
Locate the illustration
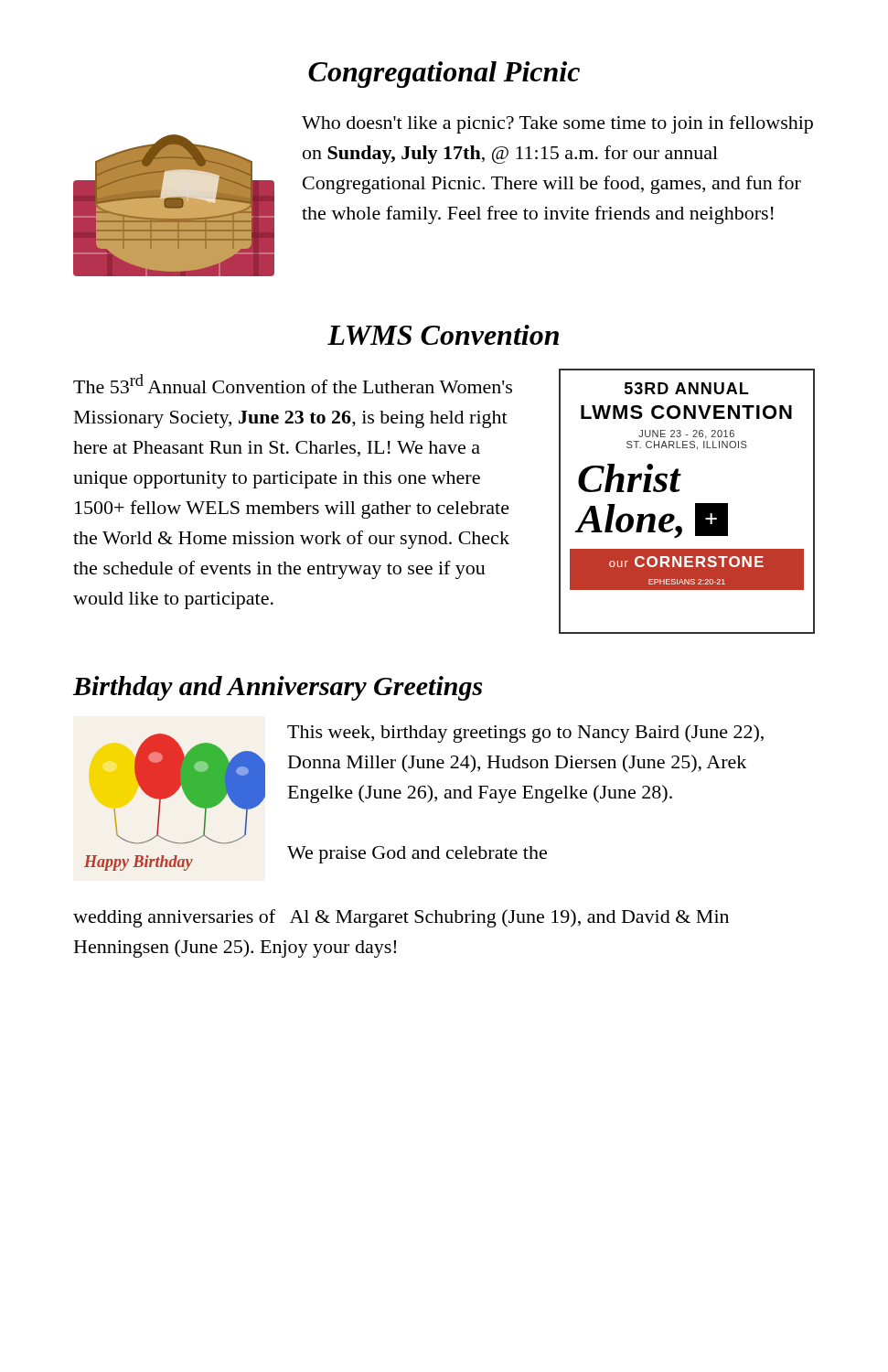pos(687,501)
